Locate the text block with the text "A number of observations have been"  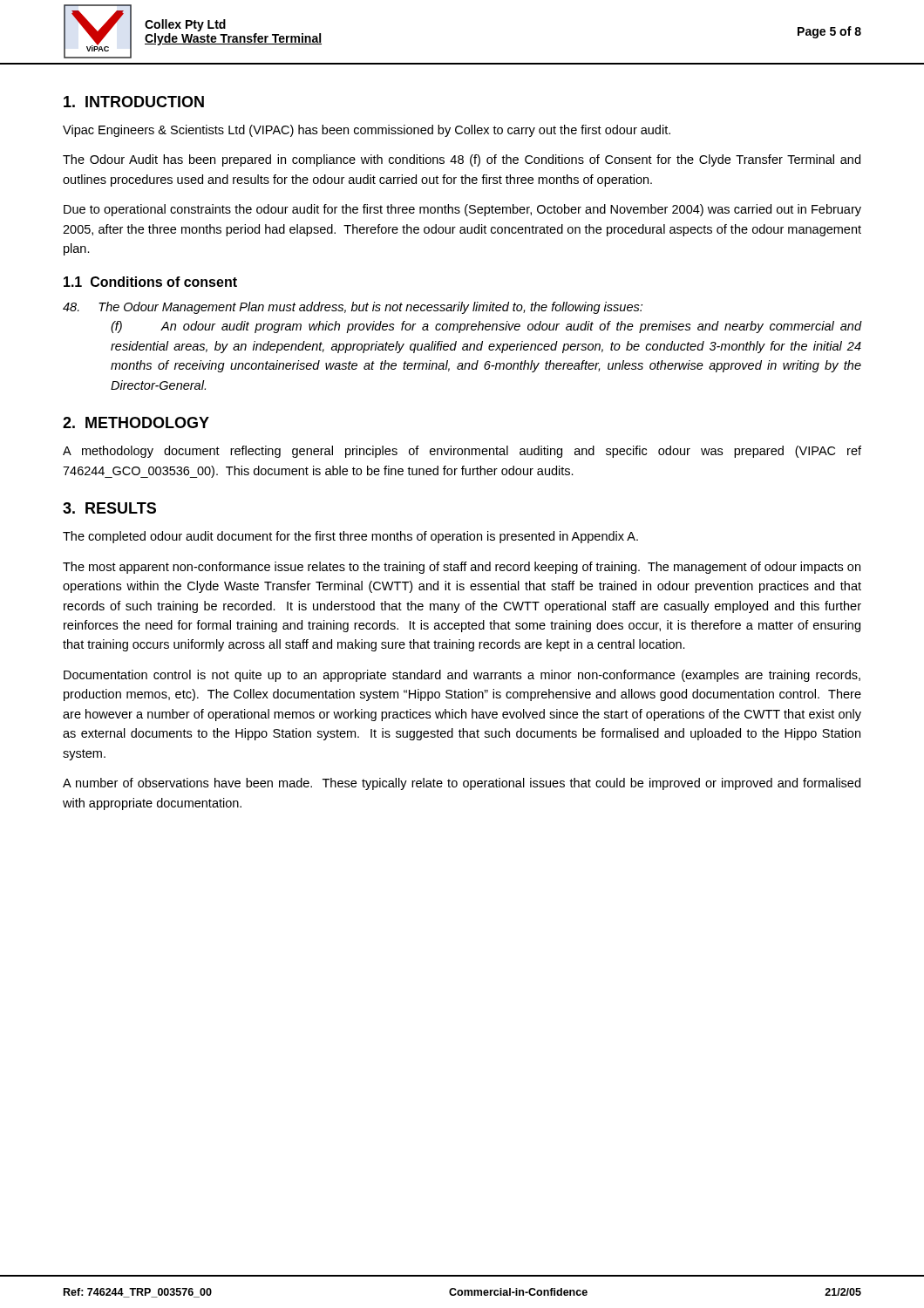click(462, 793)
